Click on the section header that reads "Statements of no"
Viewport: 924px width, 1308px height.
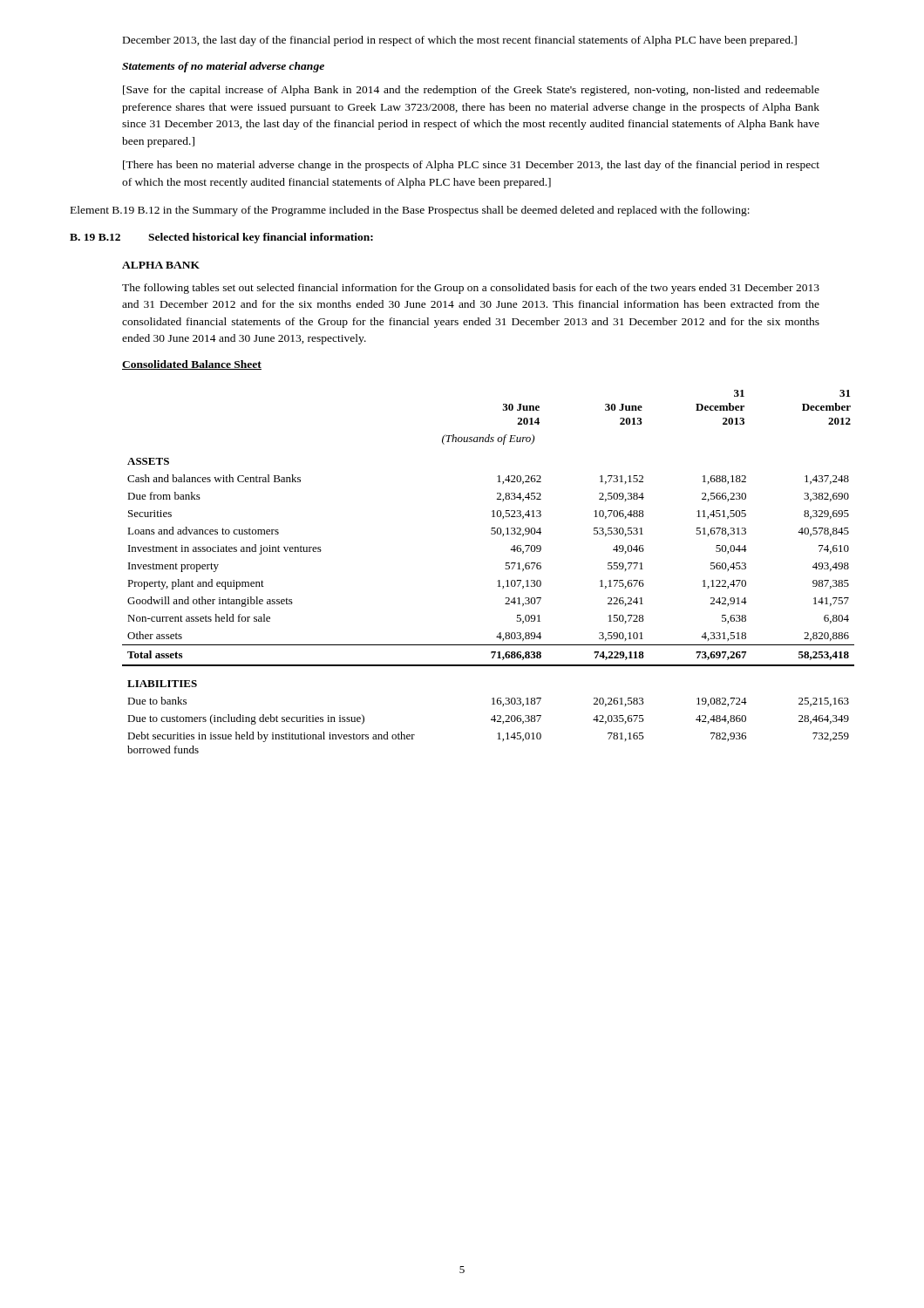pyautogui.click(x=223, y=67)
